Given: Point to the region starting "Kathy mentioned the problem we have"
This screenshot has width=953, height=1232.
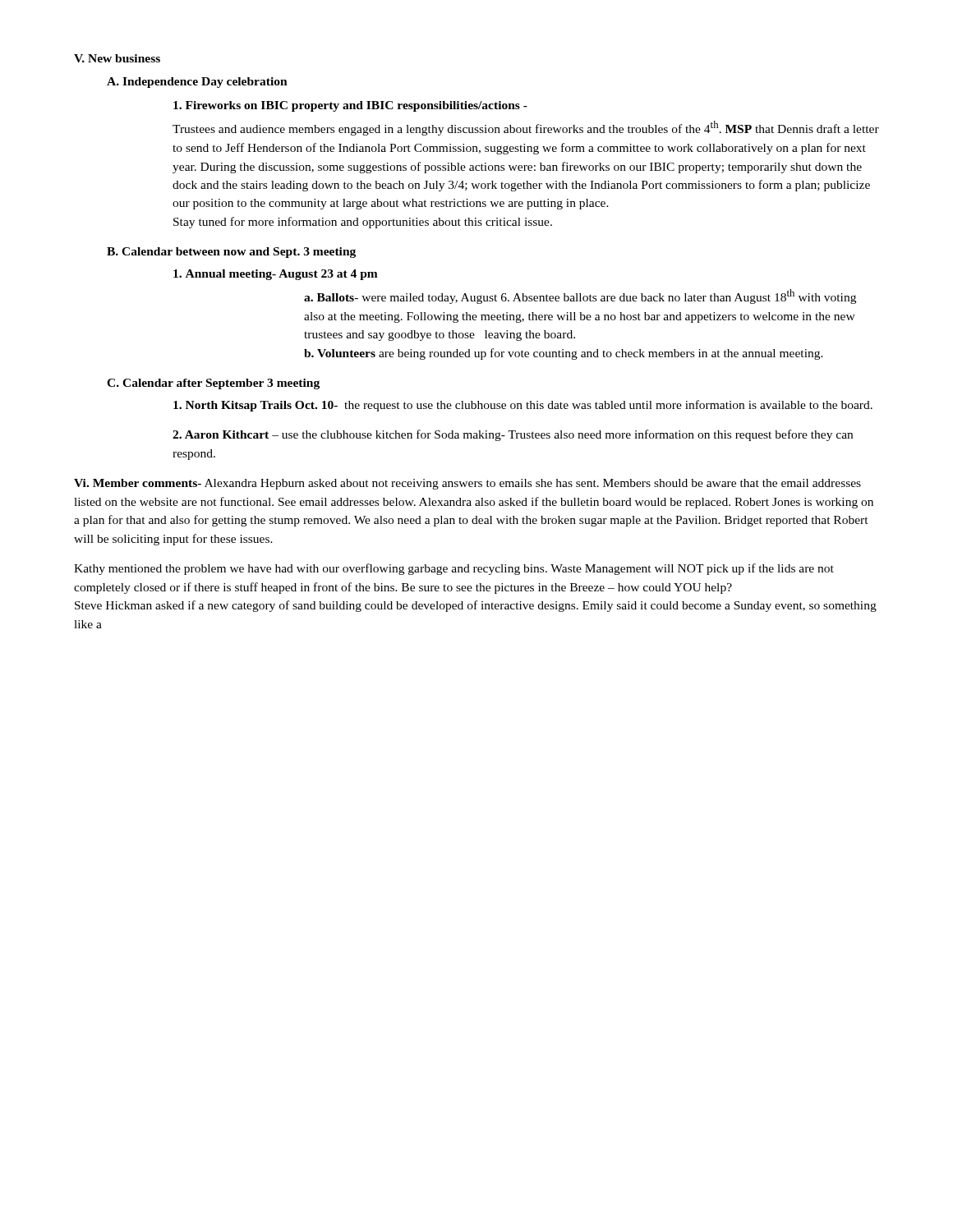Looking at the screenshot, I should [475, 596].
